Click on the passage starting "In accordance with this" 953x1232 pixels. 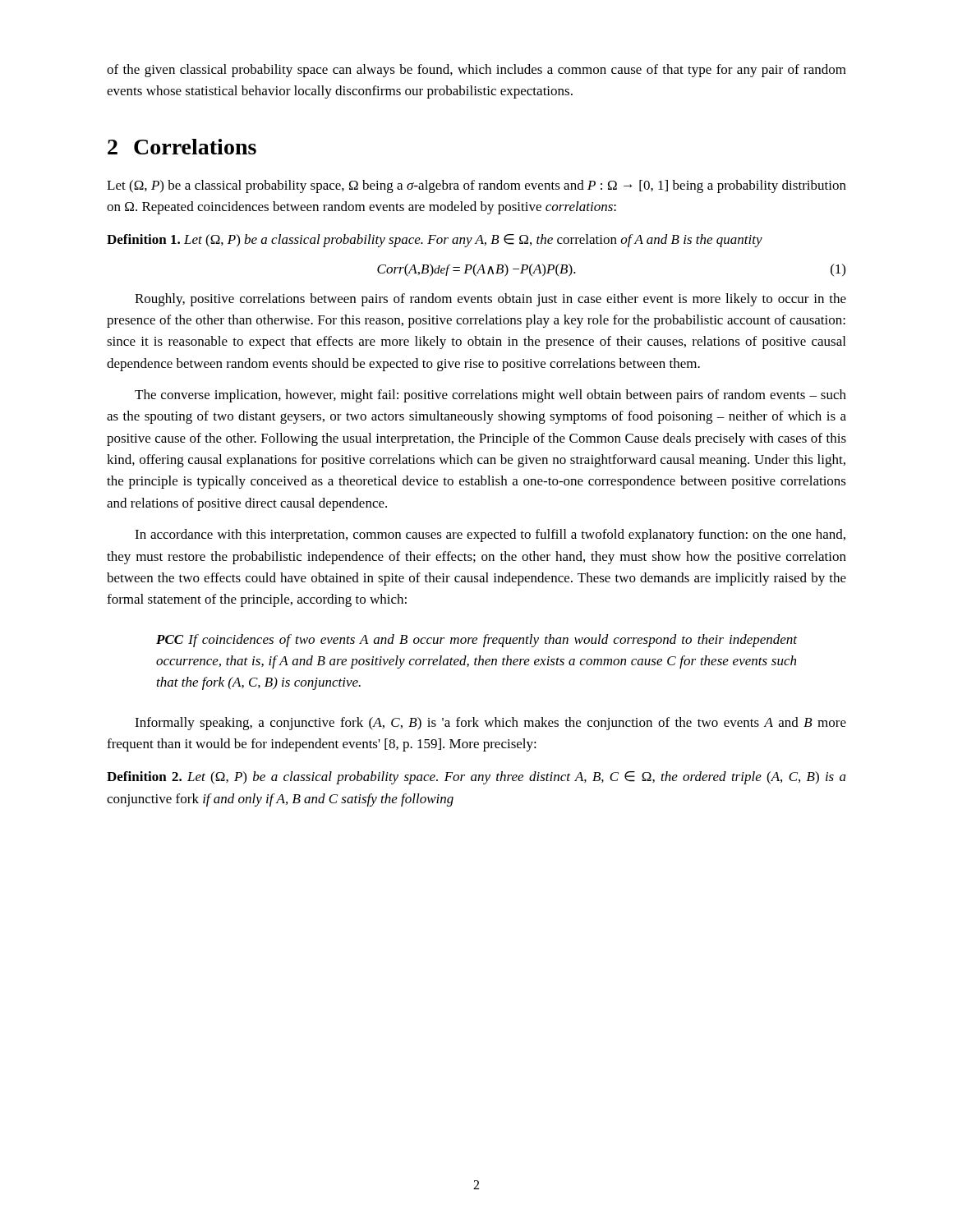click(476, 567)
